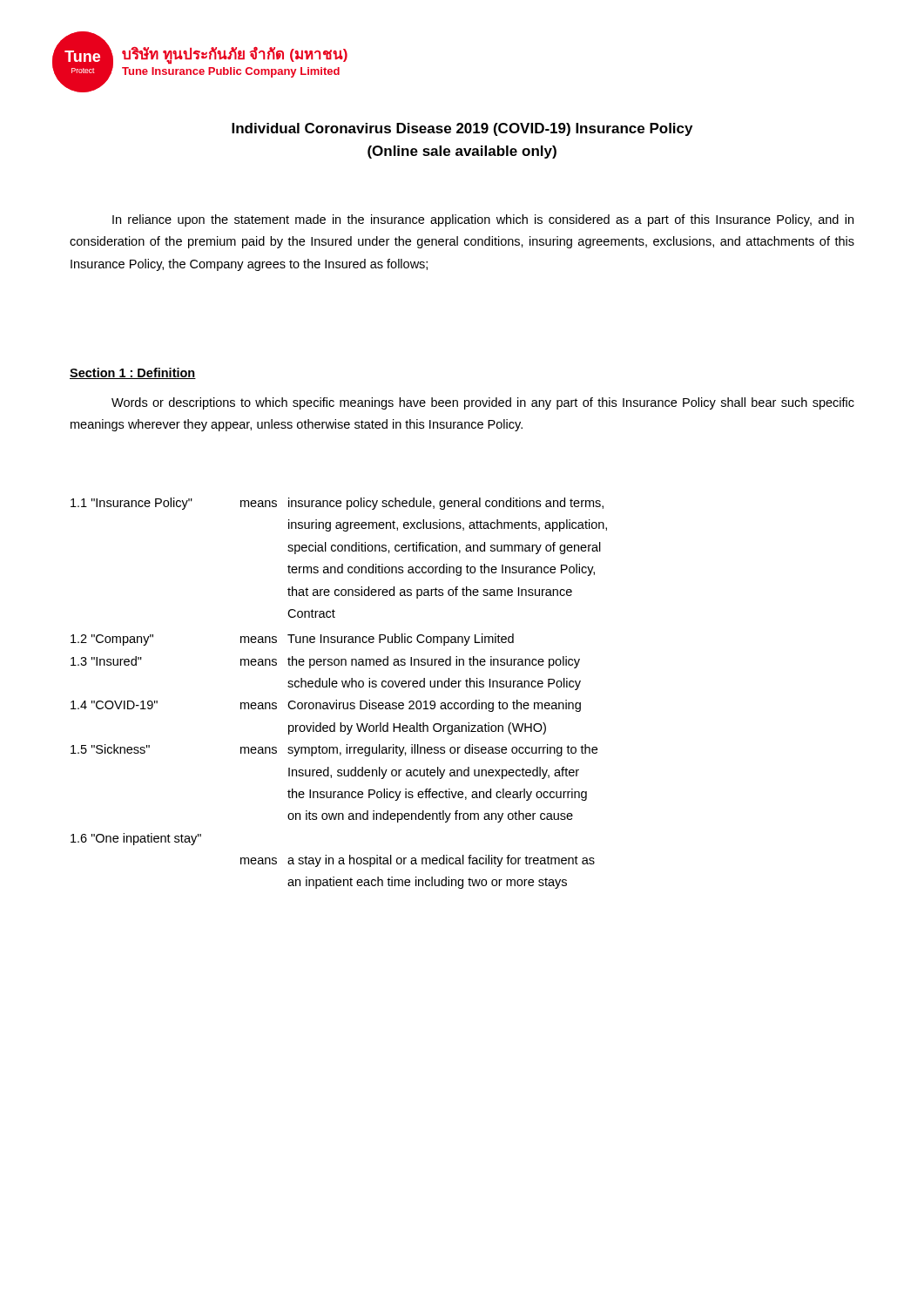
Task: Find the block on this page that starts "Words or descriptions to which specific meanings"
Action: click(462, 414)
